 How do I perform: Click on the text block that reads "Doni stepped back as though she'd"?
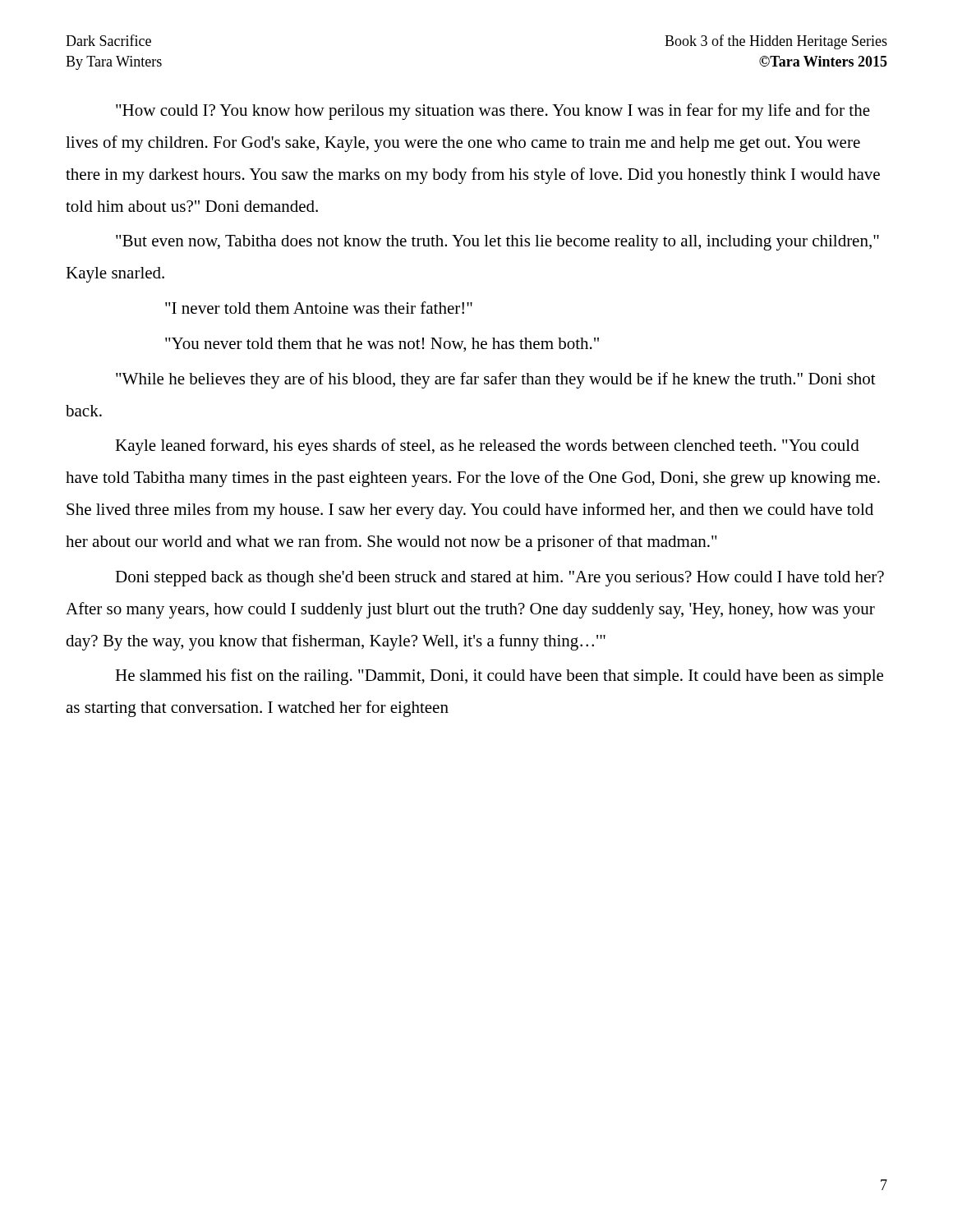click(476, 609)
